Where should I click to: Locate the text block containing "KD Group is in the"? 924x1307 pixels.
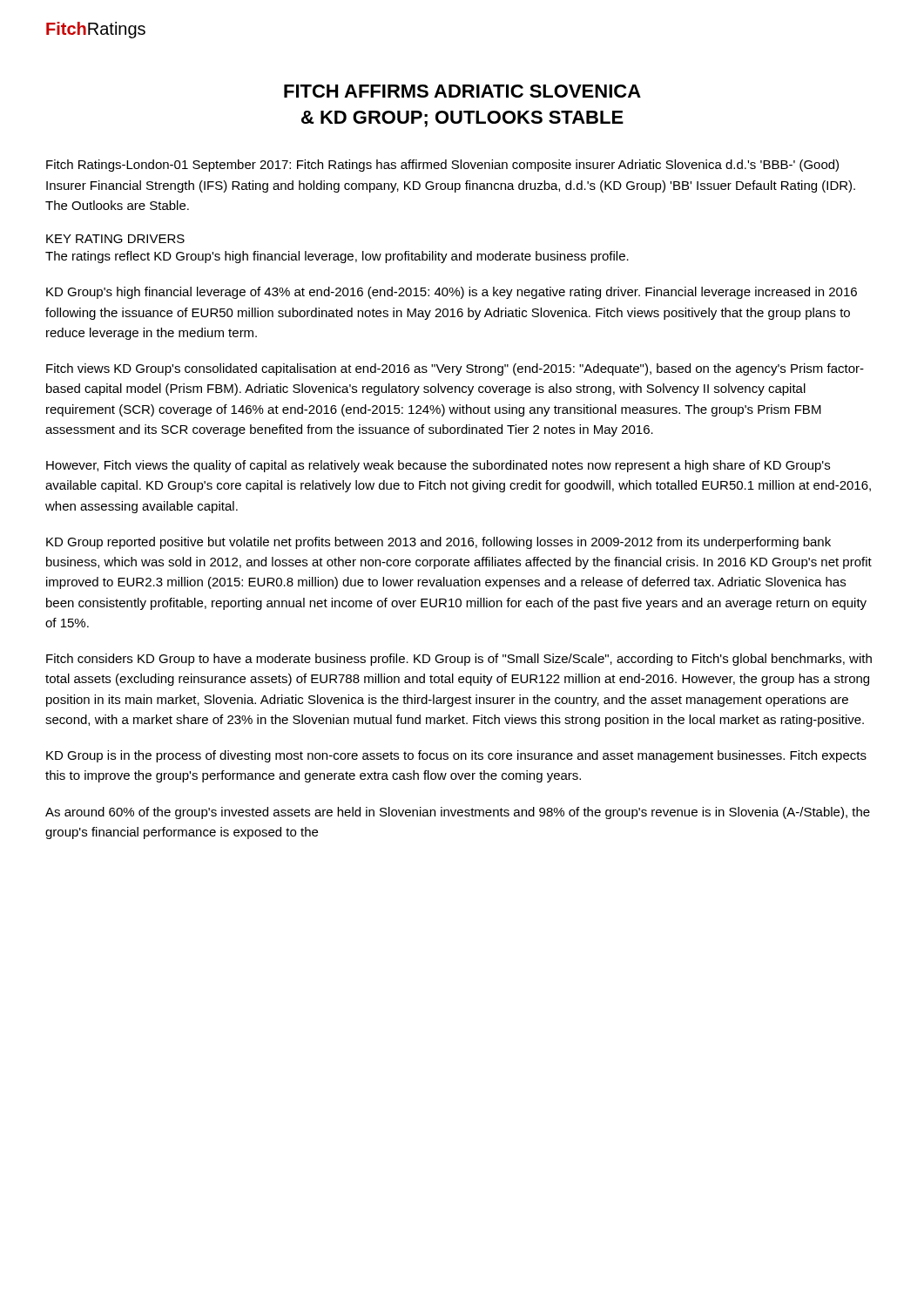pyautogui.click(x=456, y=765)
